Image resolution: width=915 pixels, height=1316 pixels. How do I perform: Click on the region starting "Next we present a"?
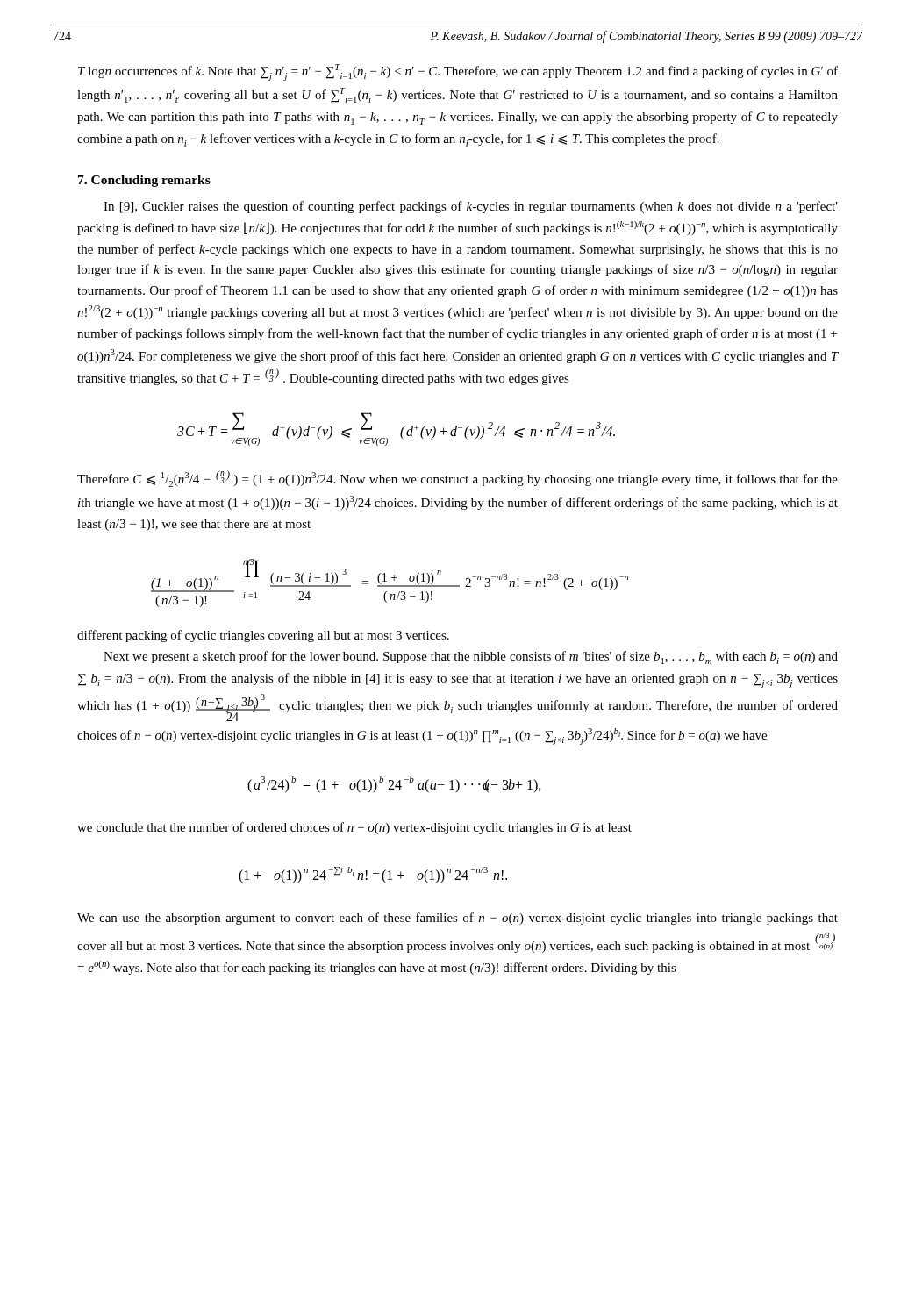458,697
